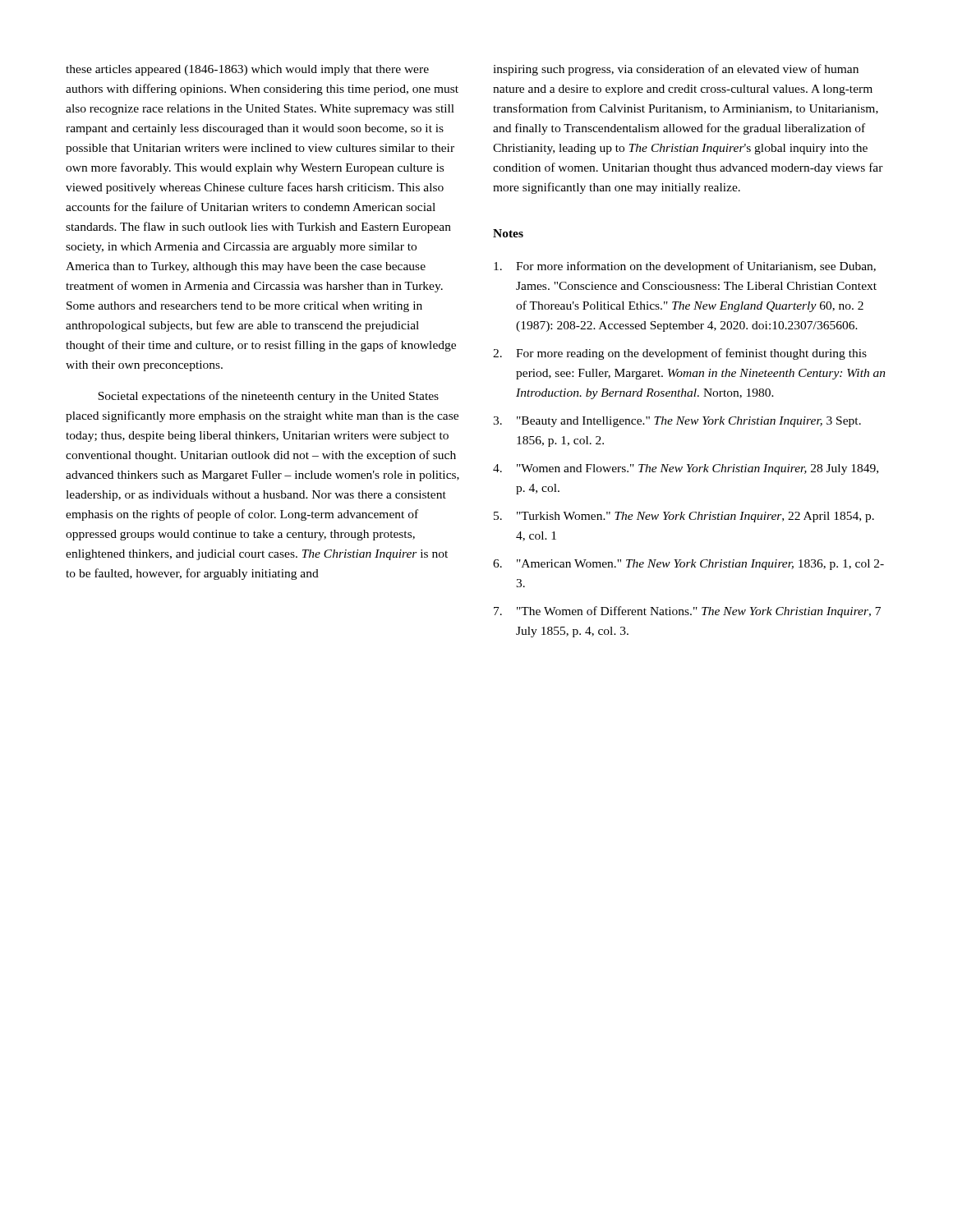The width and height of the screenshot is (953, 1232).
Task: Point to the region starting "3. "Beauty and Intelligence." The"
Action: click(x=690, y=431)
